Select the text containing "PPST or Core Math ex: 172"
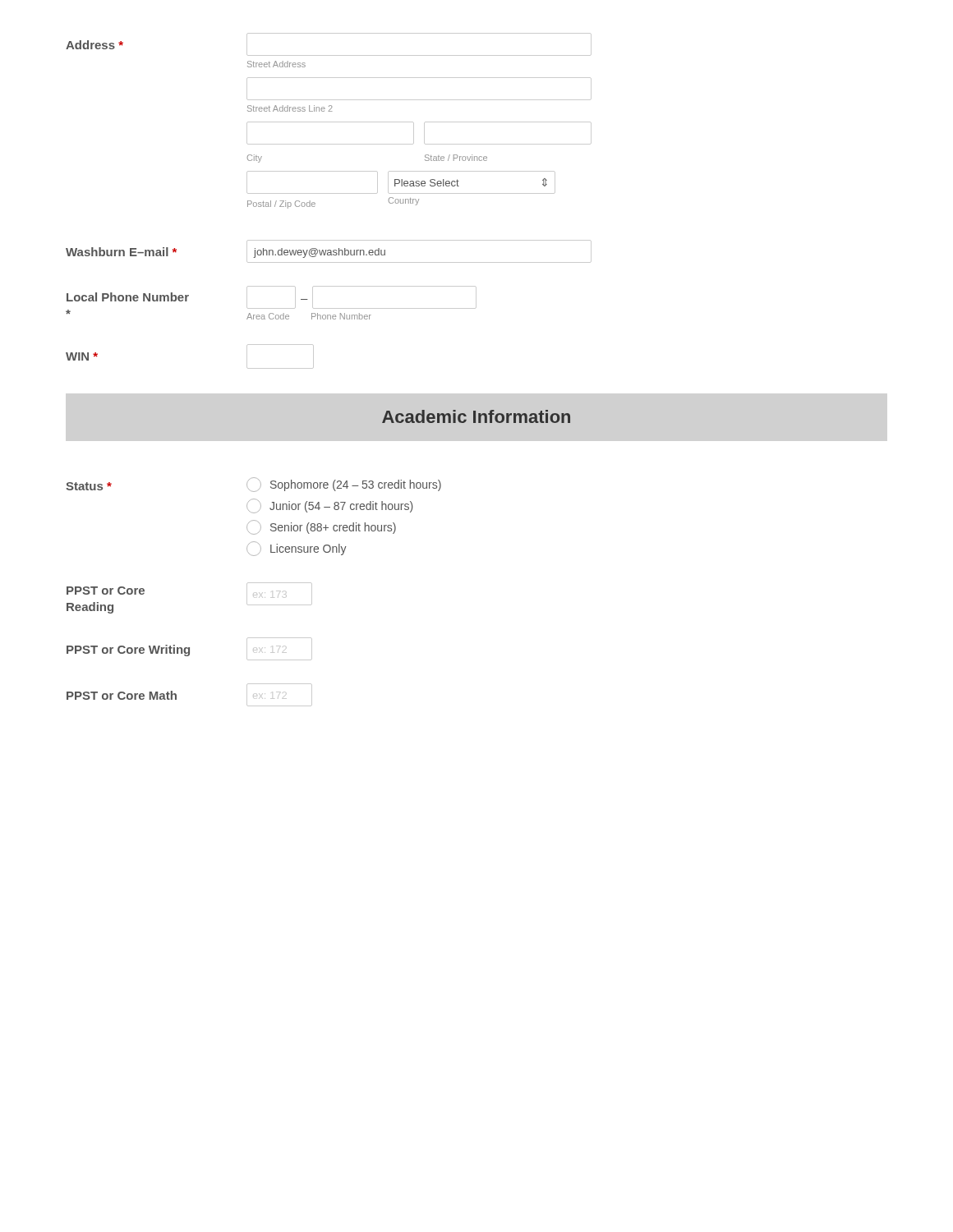The width and height of the screenshot is (953, 1232). coord(121,693)
